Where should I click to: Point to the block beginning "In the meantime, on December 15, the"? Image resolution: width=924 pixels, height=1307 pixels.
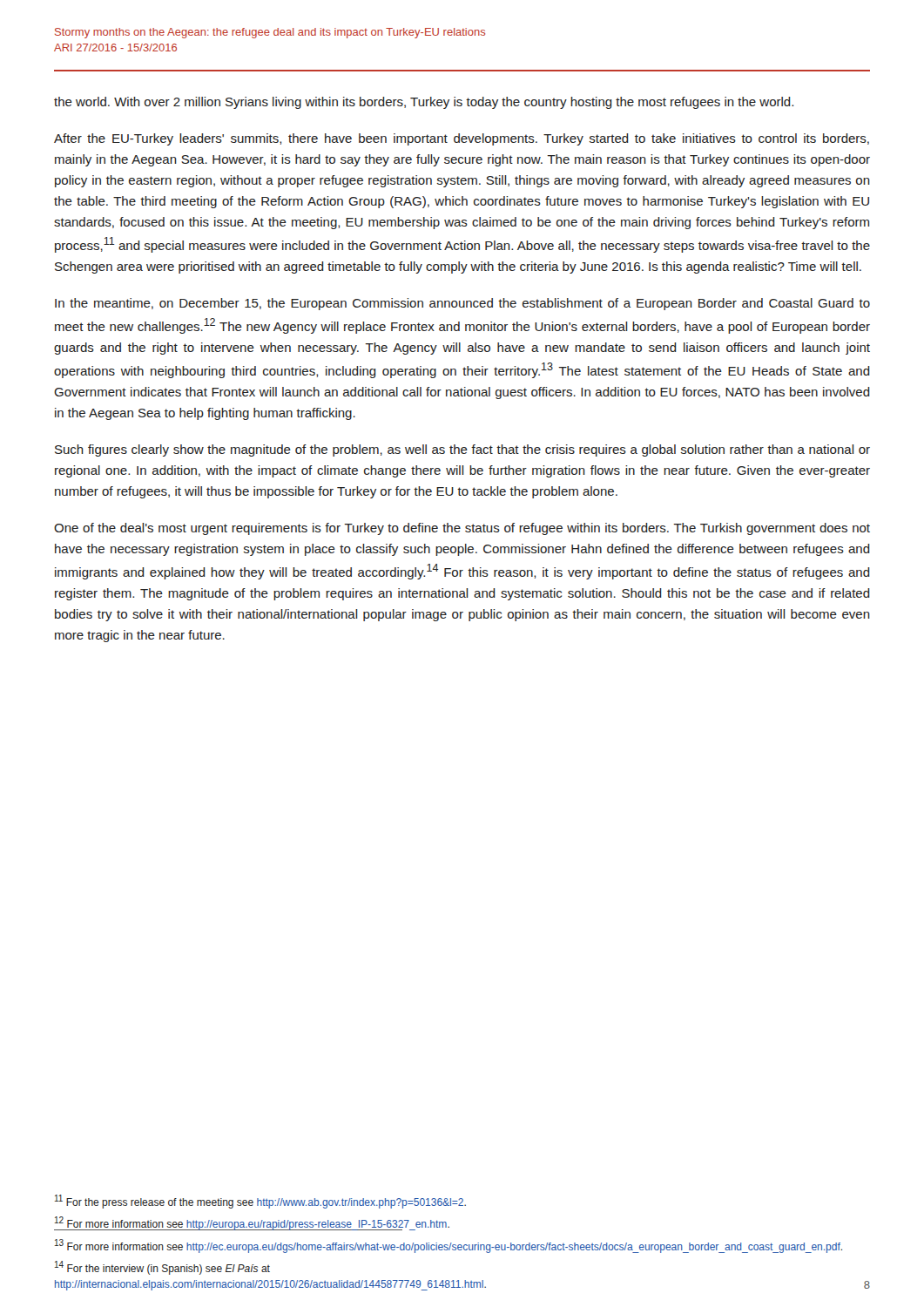462,358
